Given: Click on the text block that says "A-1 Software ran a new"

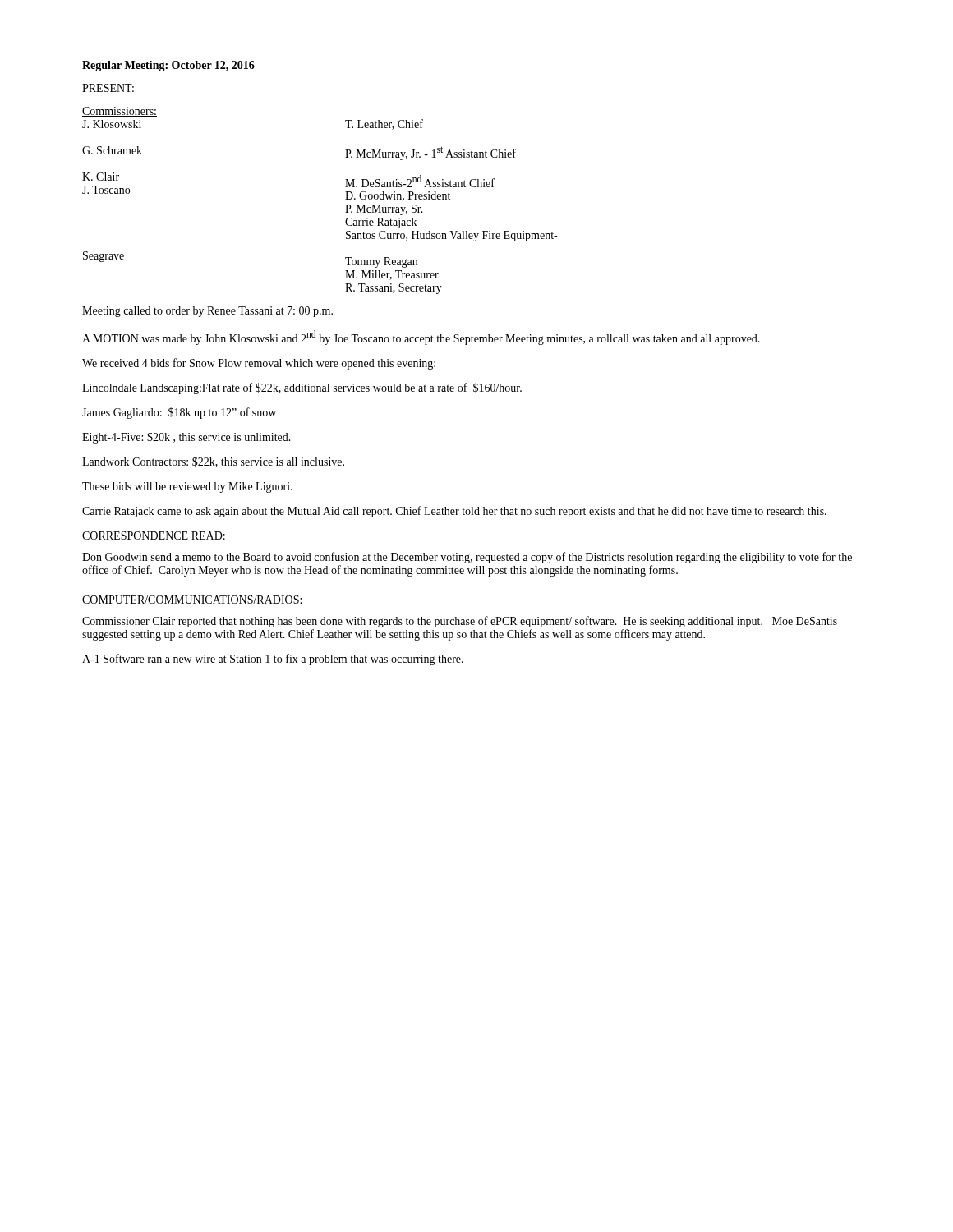Looking at the screenshot, I should [273, 659].
